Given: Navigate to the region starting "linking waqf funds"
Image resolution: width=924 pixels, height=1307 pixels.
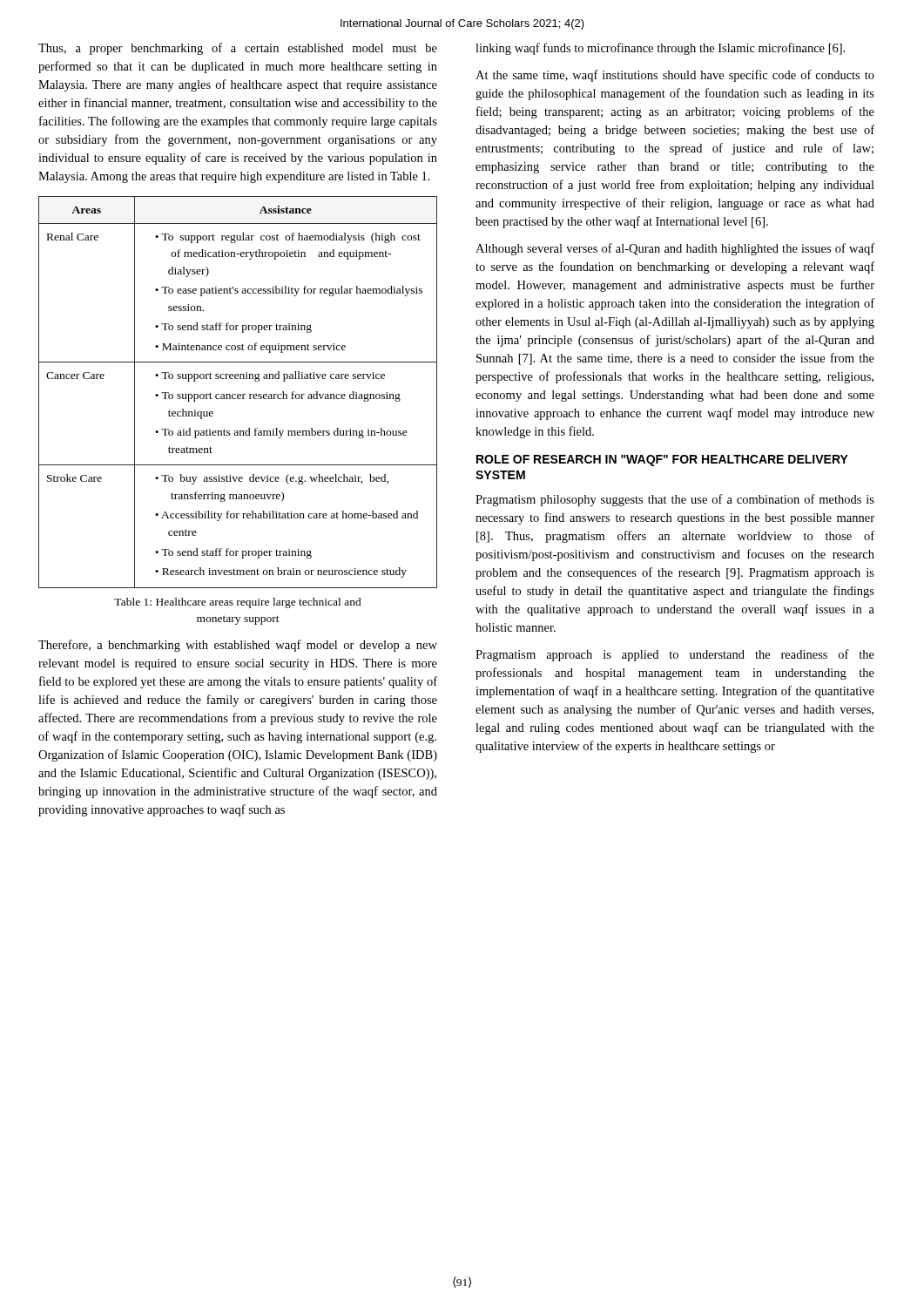Looking at the screenshot, I should (x=675, y=240).
